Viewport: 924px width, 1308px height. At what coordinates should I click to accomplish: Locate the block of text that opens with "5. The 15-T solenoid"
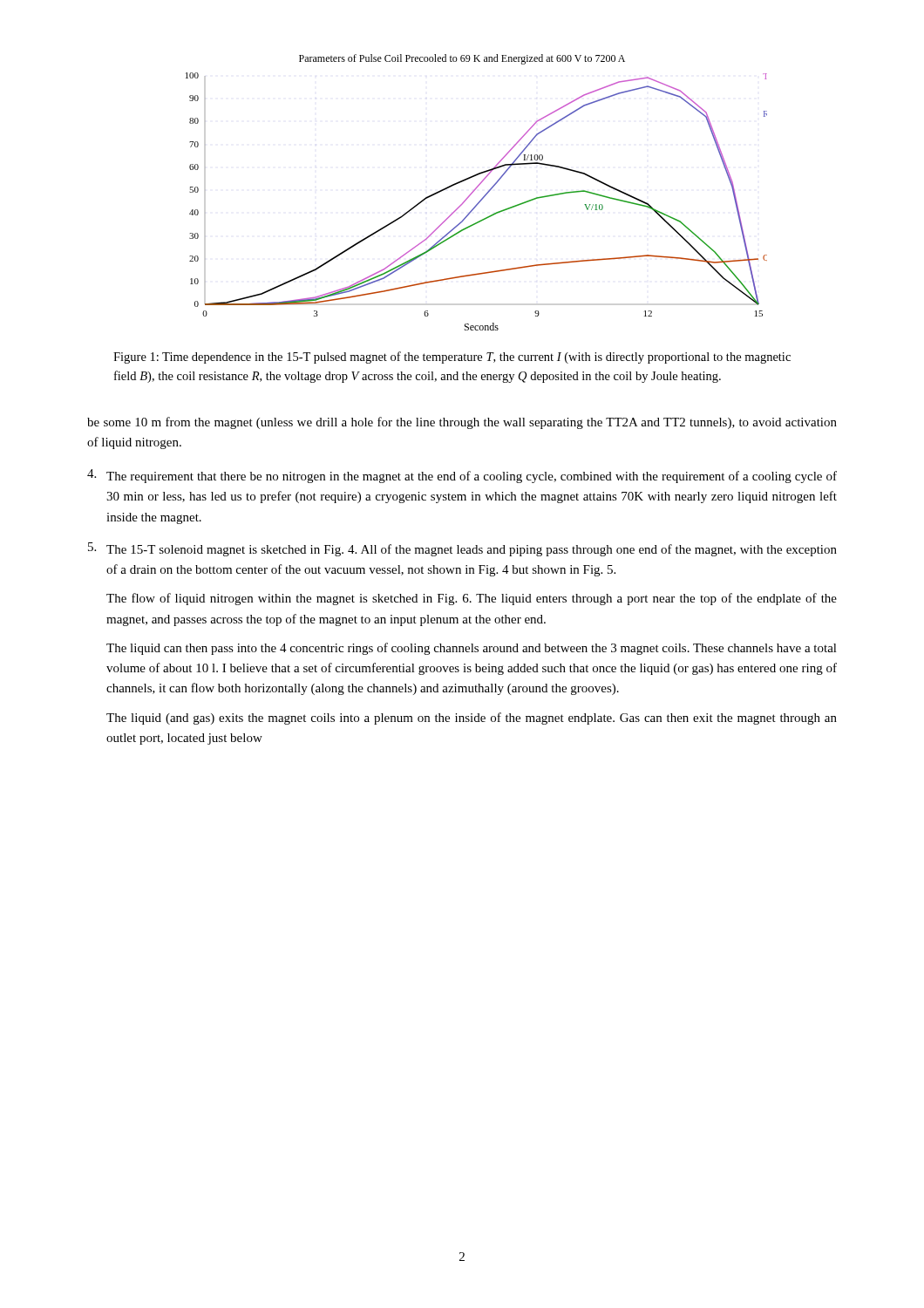462,560
